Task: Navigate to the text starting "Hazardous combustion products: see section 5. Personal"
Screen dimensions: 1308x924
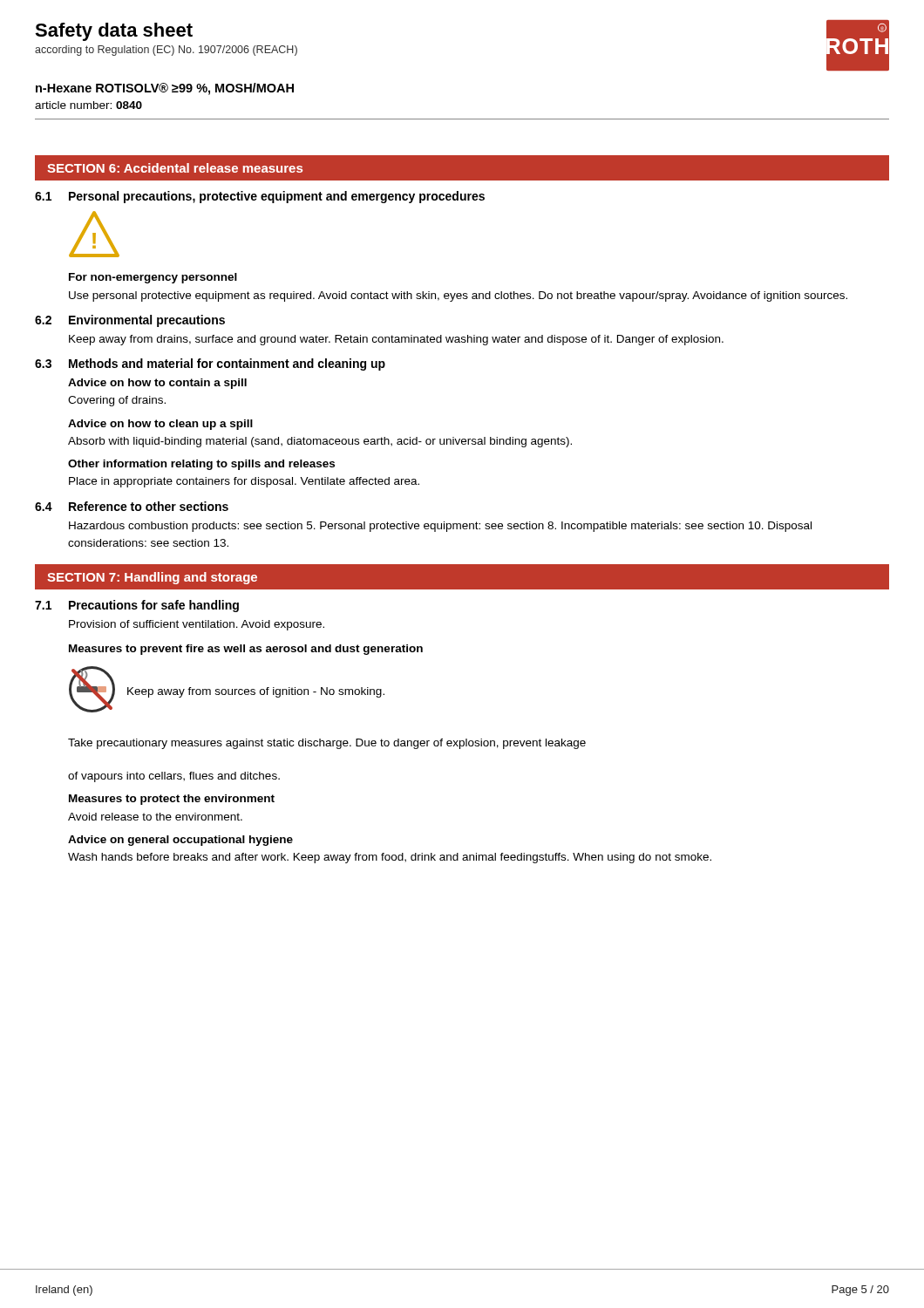Action: coord(440,534)
